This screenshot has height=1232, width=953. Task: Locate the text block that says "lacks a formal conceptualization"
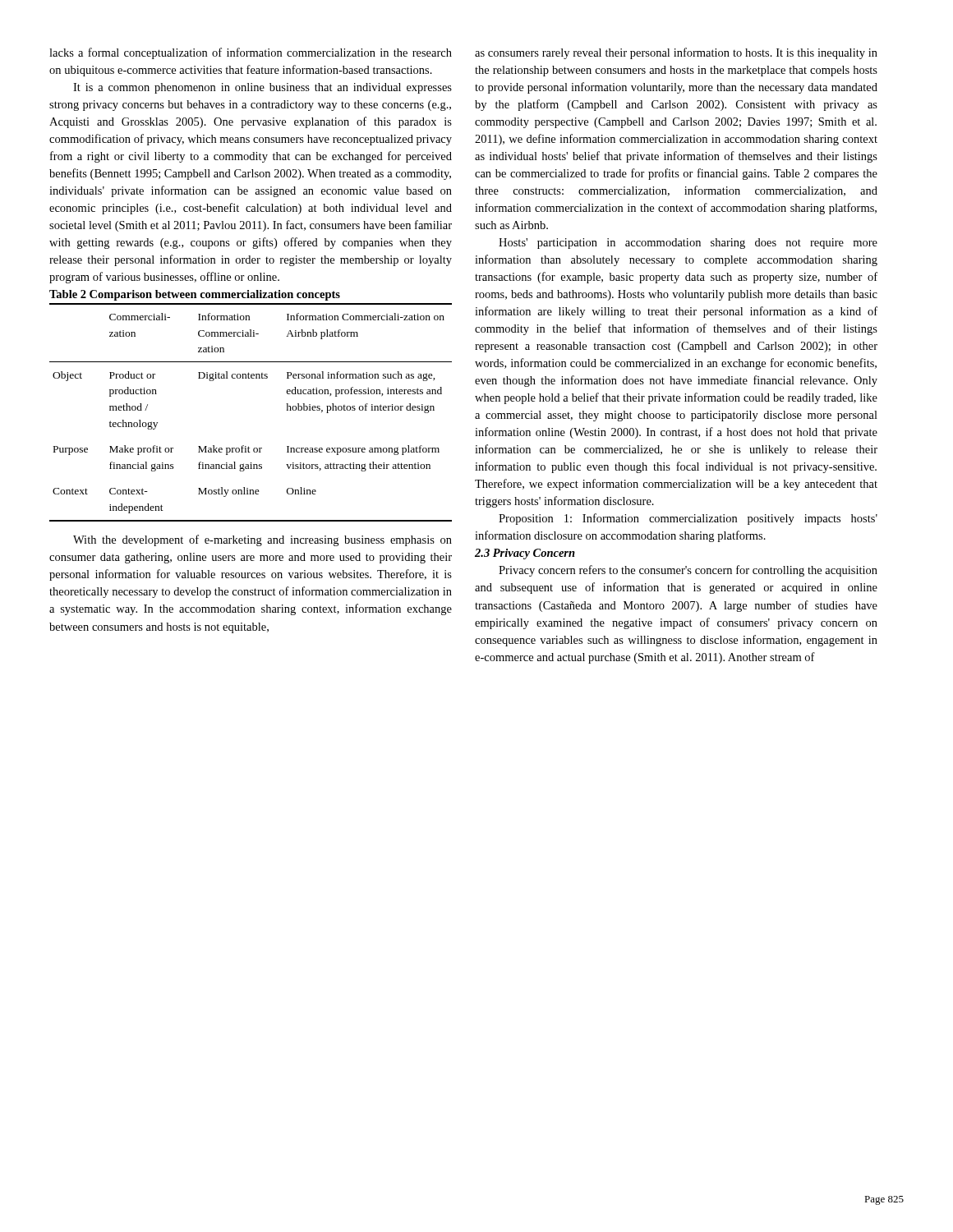click(x=251, y=165)
